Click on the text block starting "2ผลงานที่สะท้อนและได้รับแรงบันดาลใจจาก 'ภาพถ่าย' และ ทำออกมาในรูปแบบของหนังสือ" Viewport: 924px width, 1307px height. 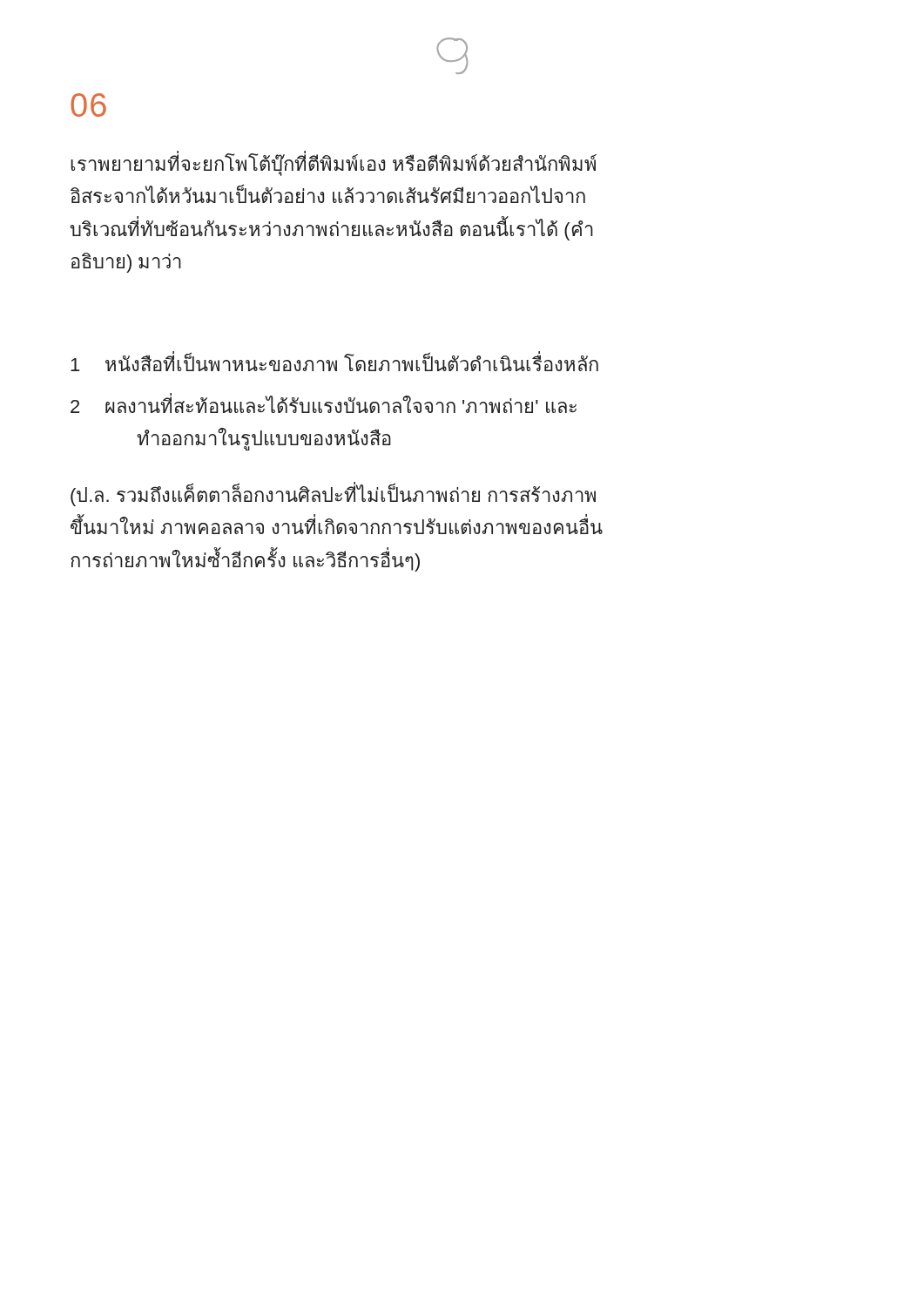pyautogui.click(x=460, y=423)
